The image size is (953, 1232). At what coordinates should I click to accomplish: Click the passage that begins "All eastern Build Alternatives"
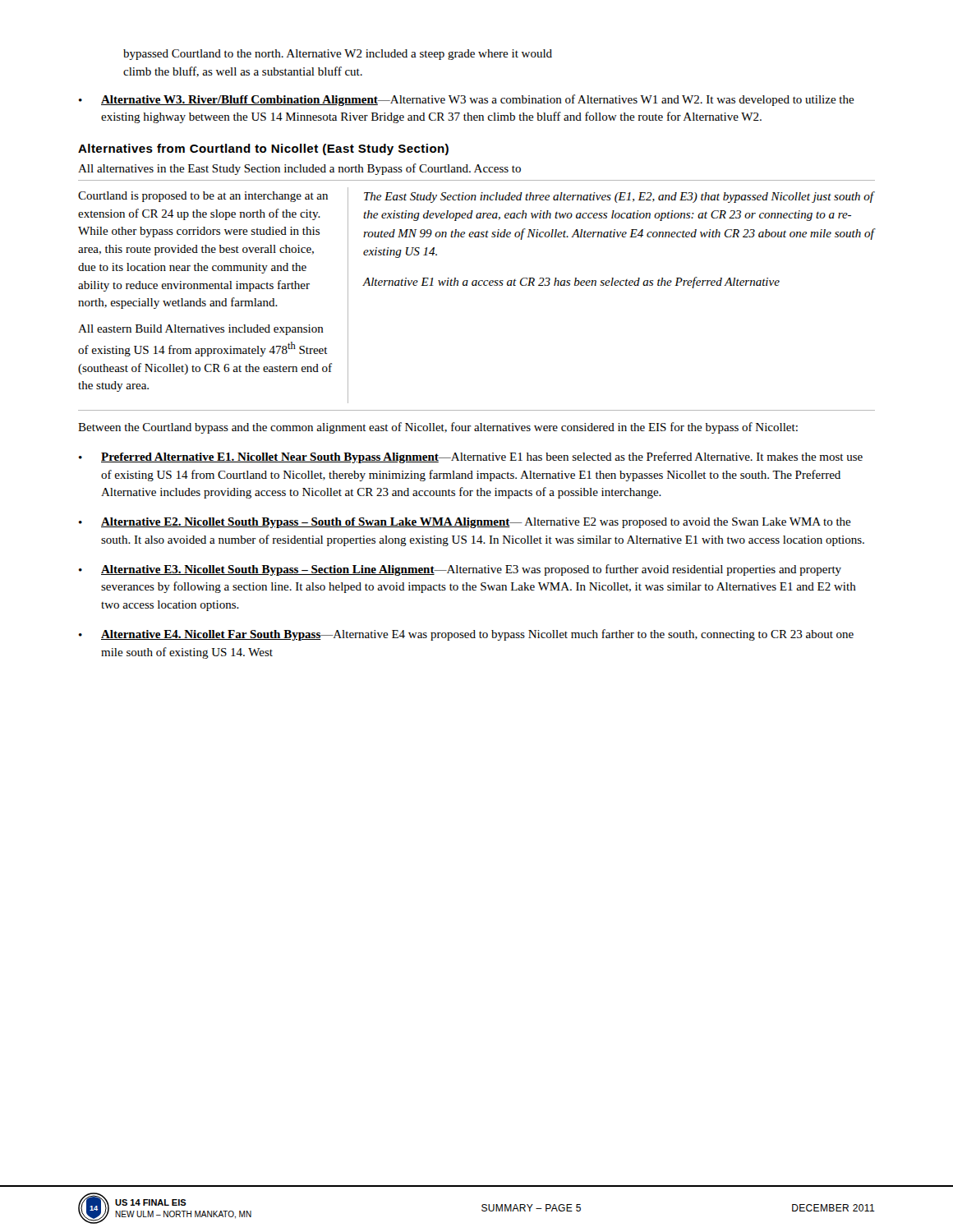pyautogui.click(x=205, y=357)
